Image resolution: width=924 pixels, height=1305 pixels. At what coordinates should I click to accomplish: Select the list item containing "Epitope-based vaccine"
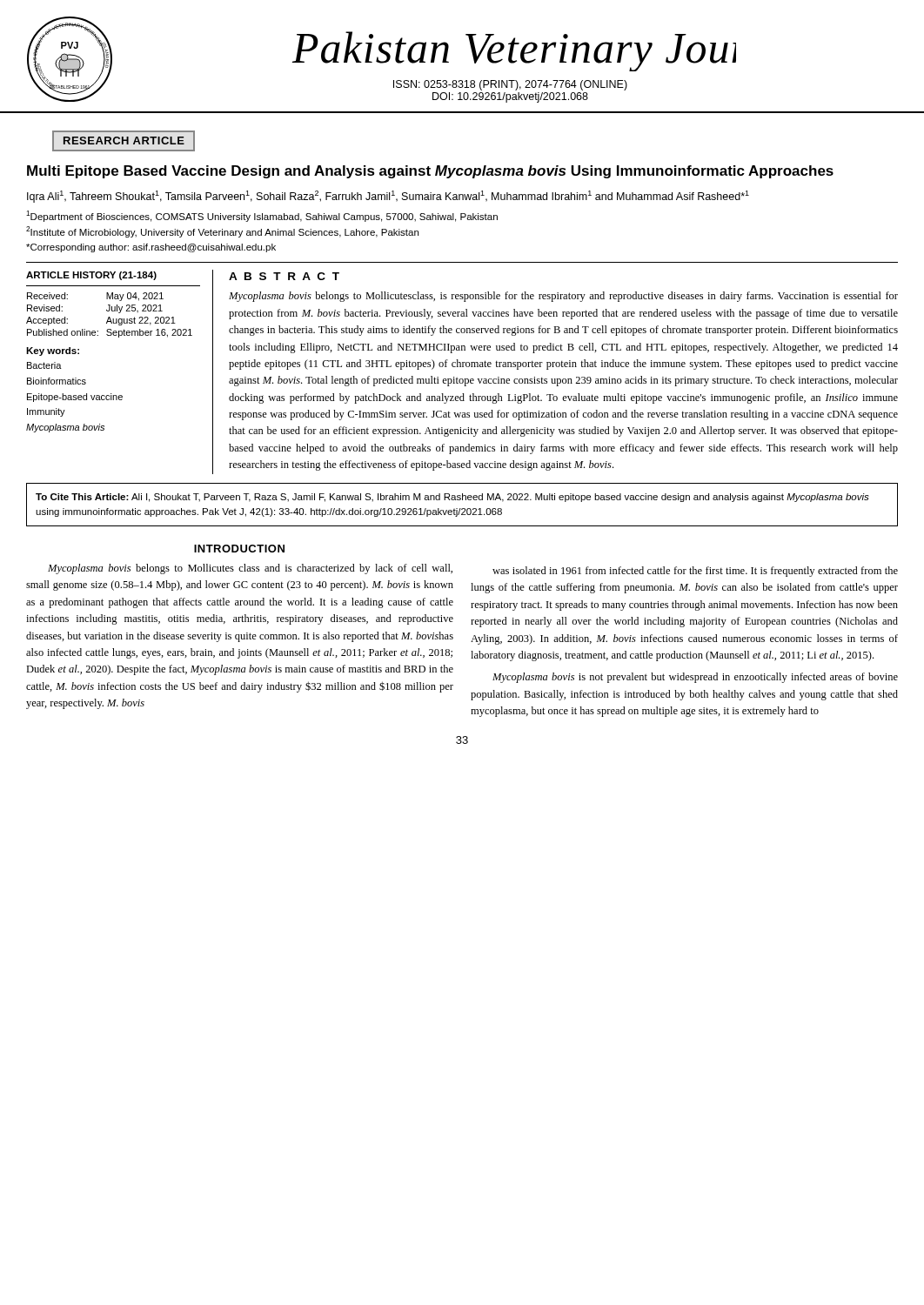pos(74,396)
